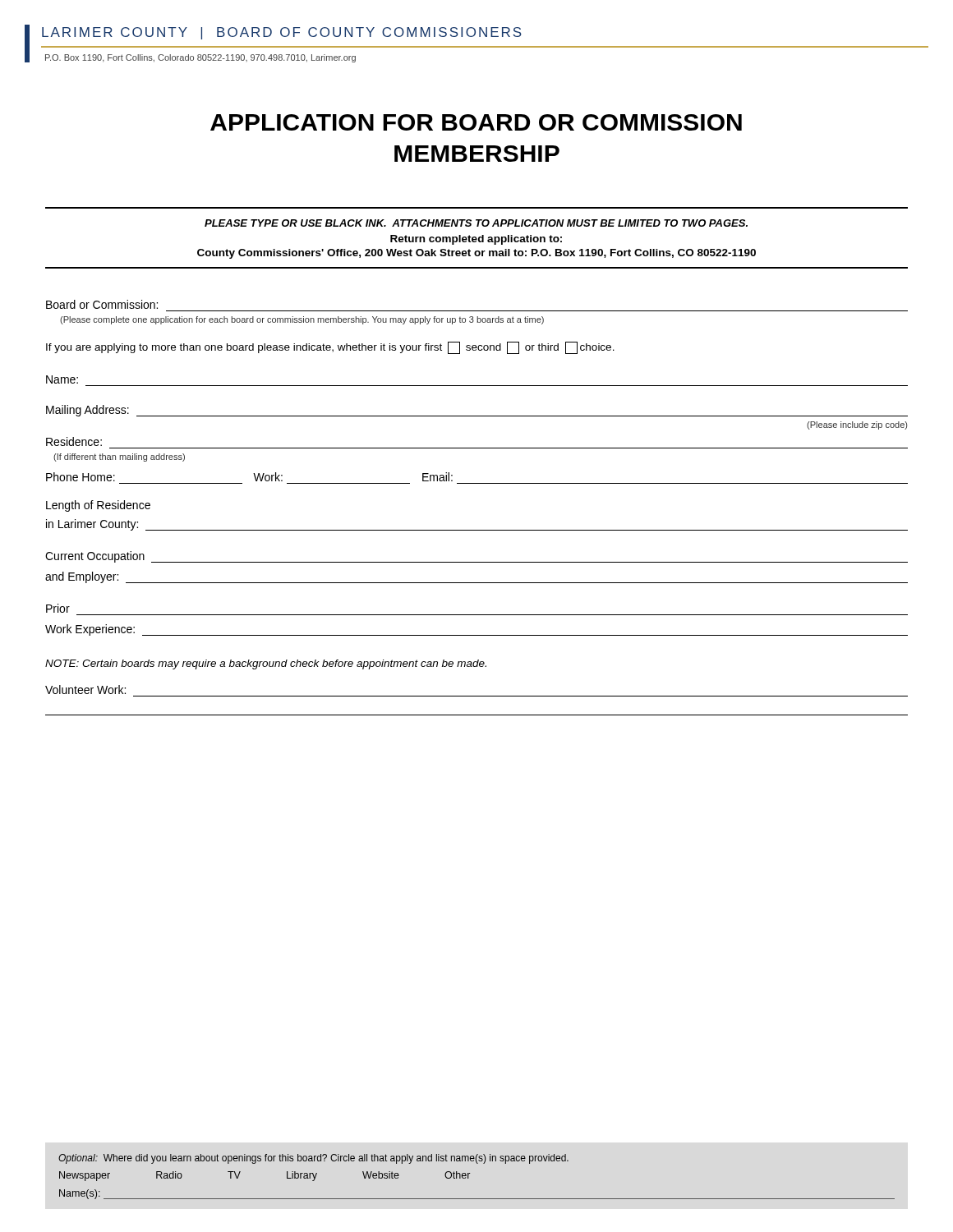Select the passage starting "Prior Work Experience:"
Screen dimensions: 1232x953
476,618
